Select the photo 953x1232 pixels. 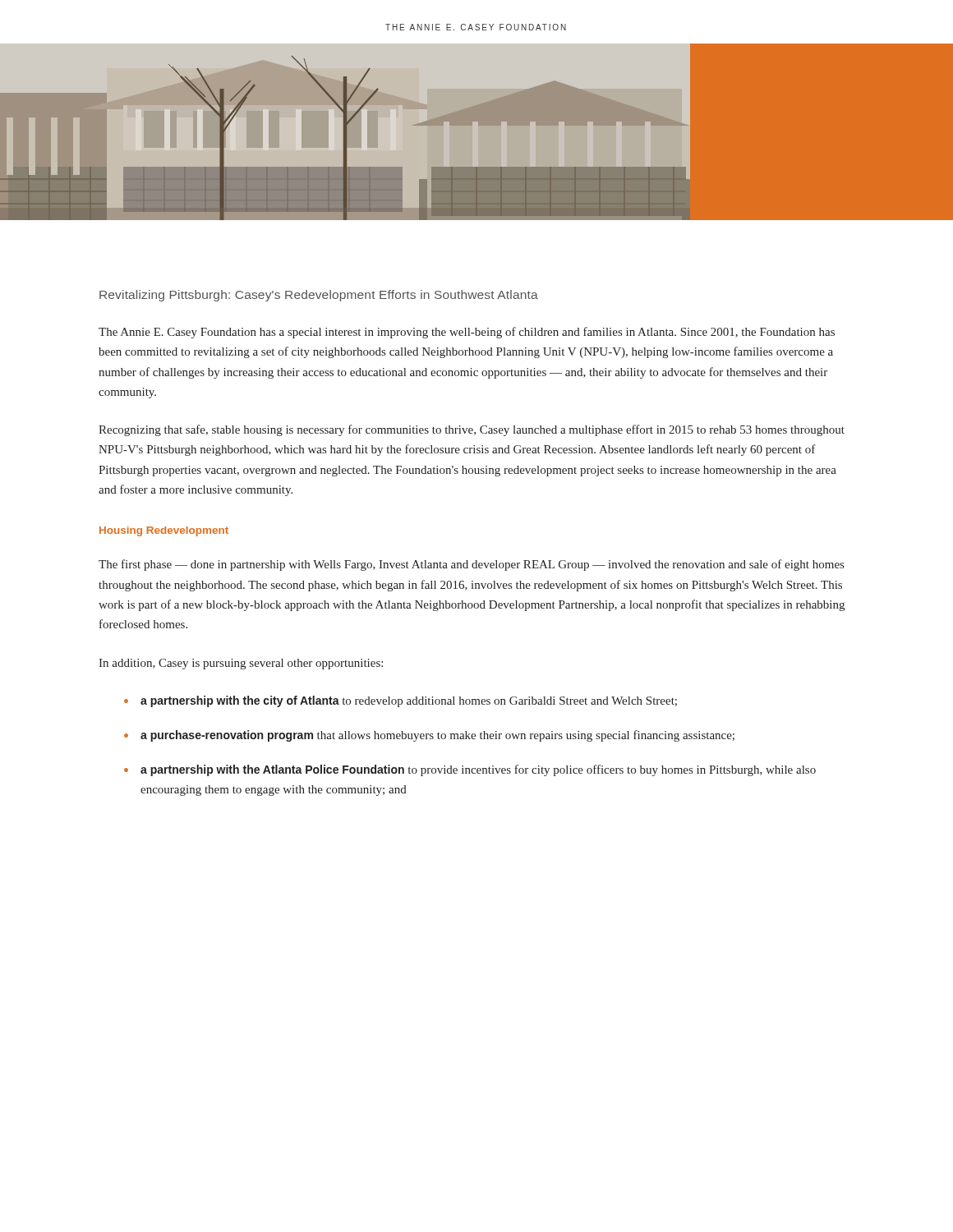pyautogui.click(x=476, y=132)
